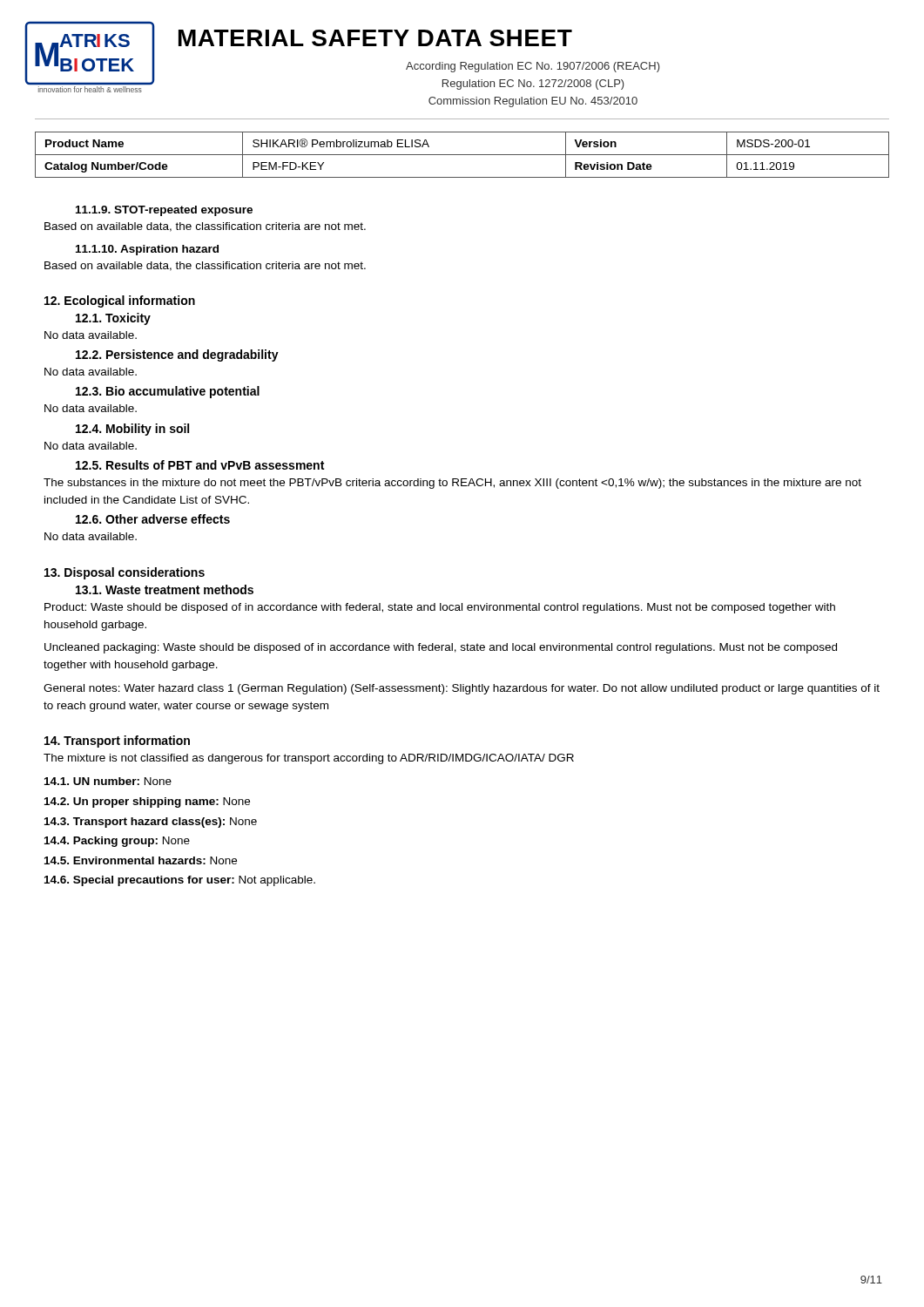924x1307 pixels.
Task: Select the title that reads "MATERIAL SAFETY DATA SHEET"
Action: point(375,38)
